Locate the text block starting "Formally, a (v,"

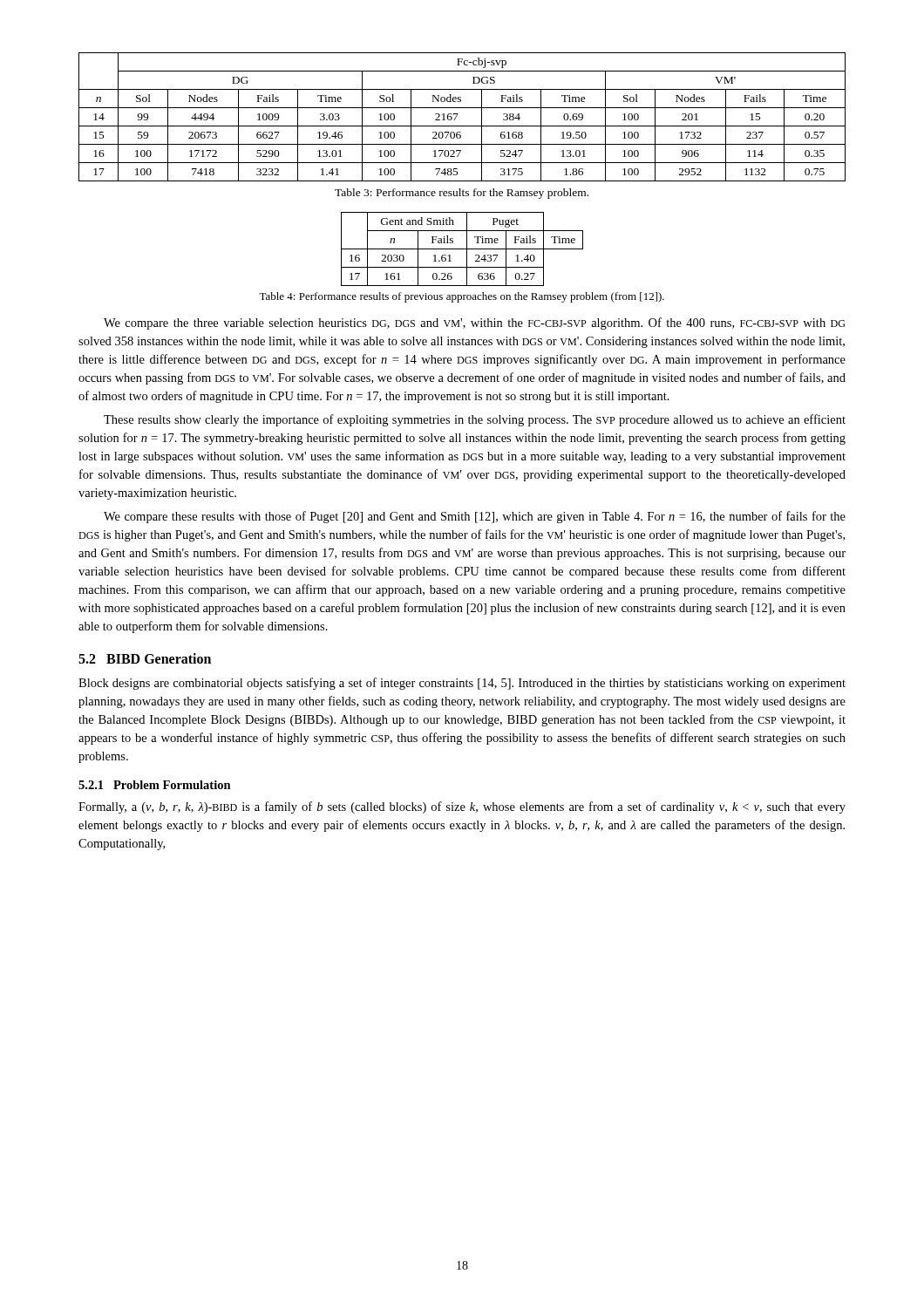tap(462, 826)
